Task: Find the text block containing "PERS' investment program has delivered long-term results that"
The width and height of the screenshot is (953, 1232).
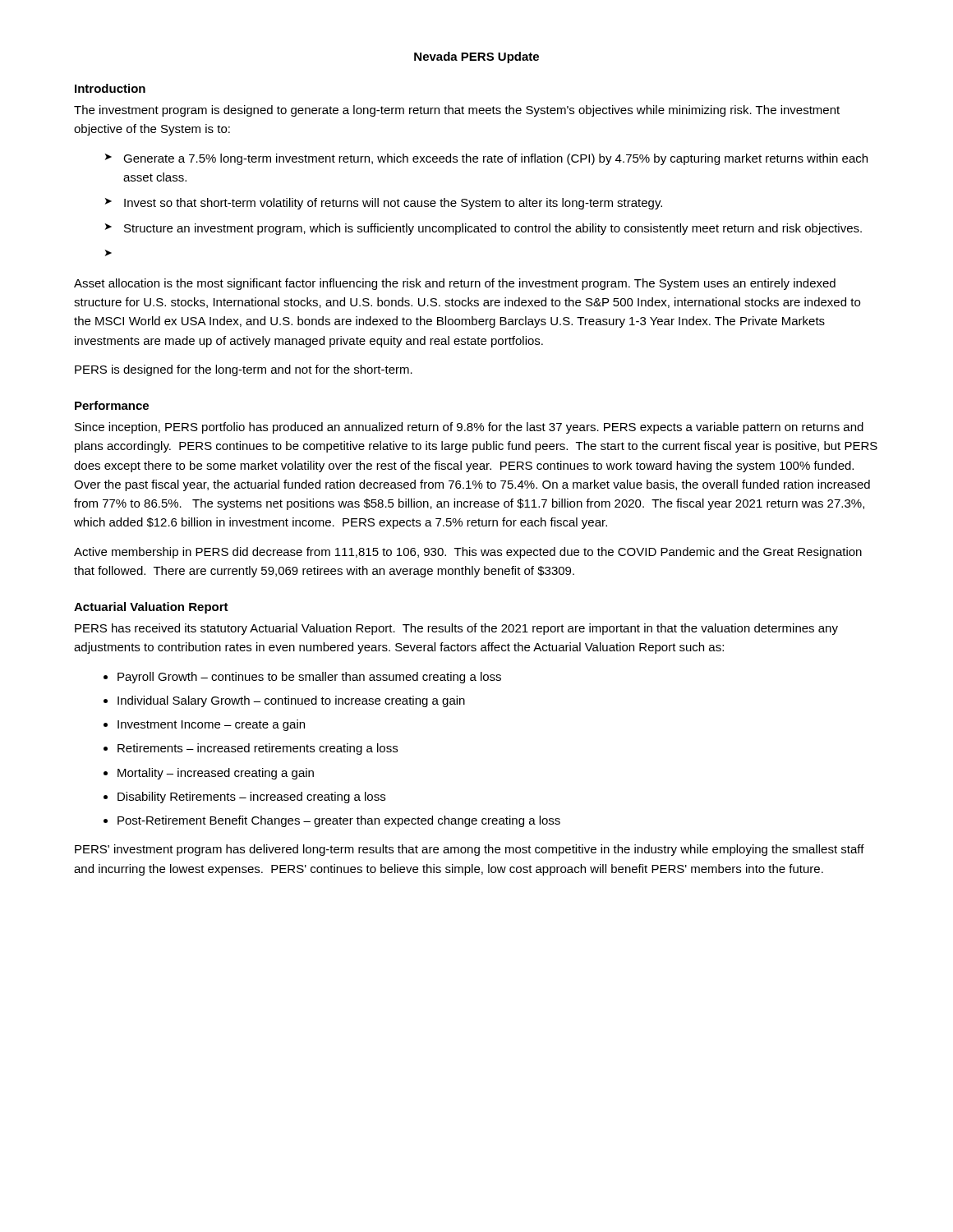Action: tap(469, 859)
